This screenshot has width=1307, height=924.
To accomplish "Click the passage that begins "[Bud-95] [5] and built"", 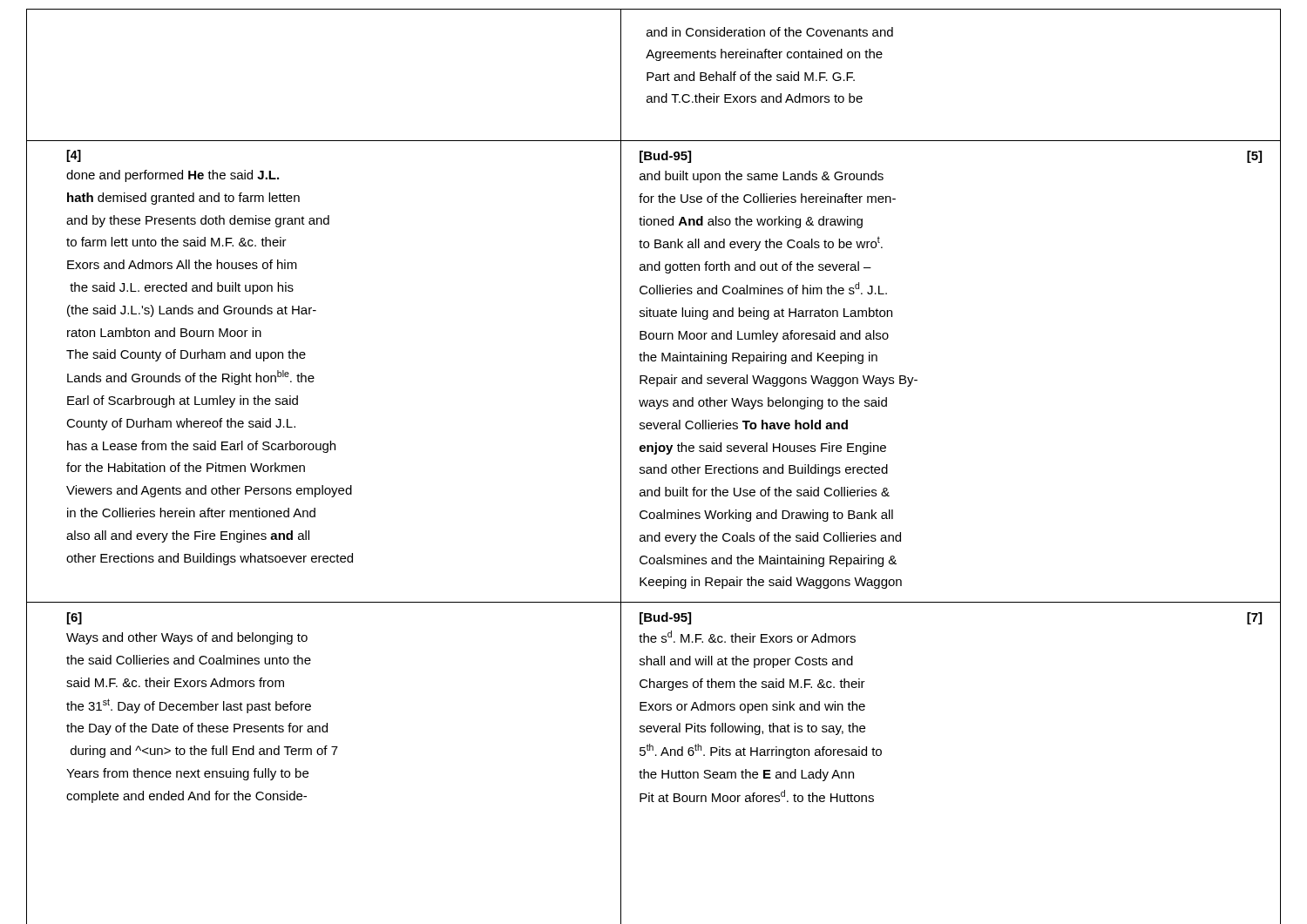I will pos(666,156).
